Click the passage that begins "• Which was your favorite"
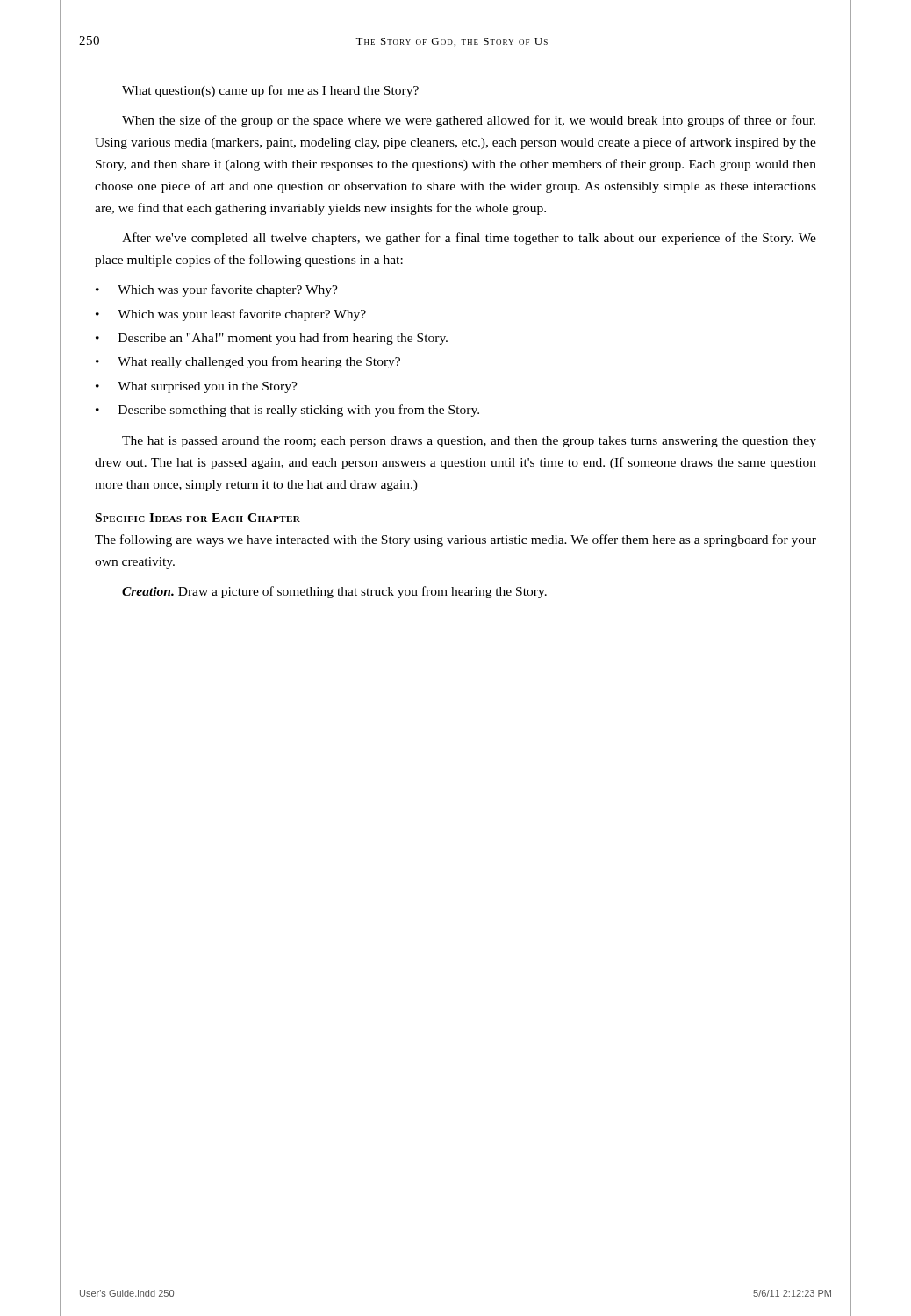Screen dimensions: 1316x911 click(217, 290)
